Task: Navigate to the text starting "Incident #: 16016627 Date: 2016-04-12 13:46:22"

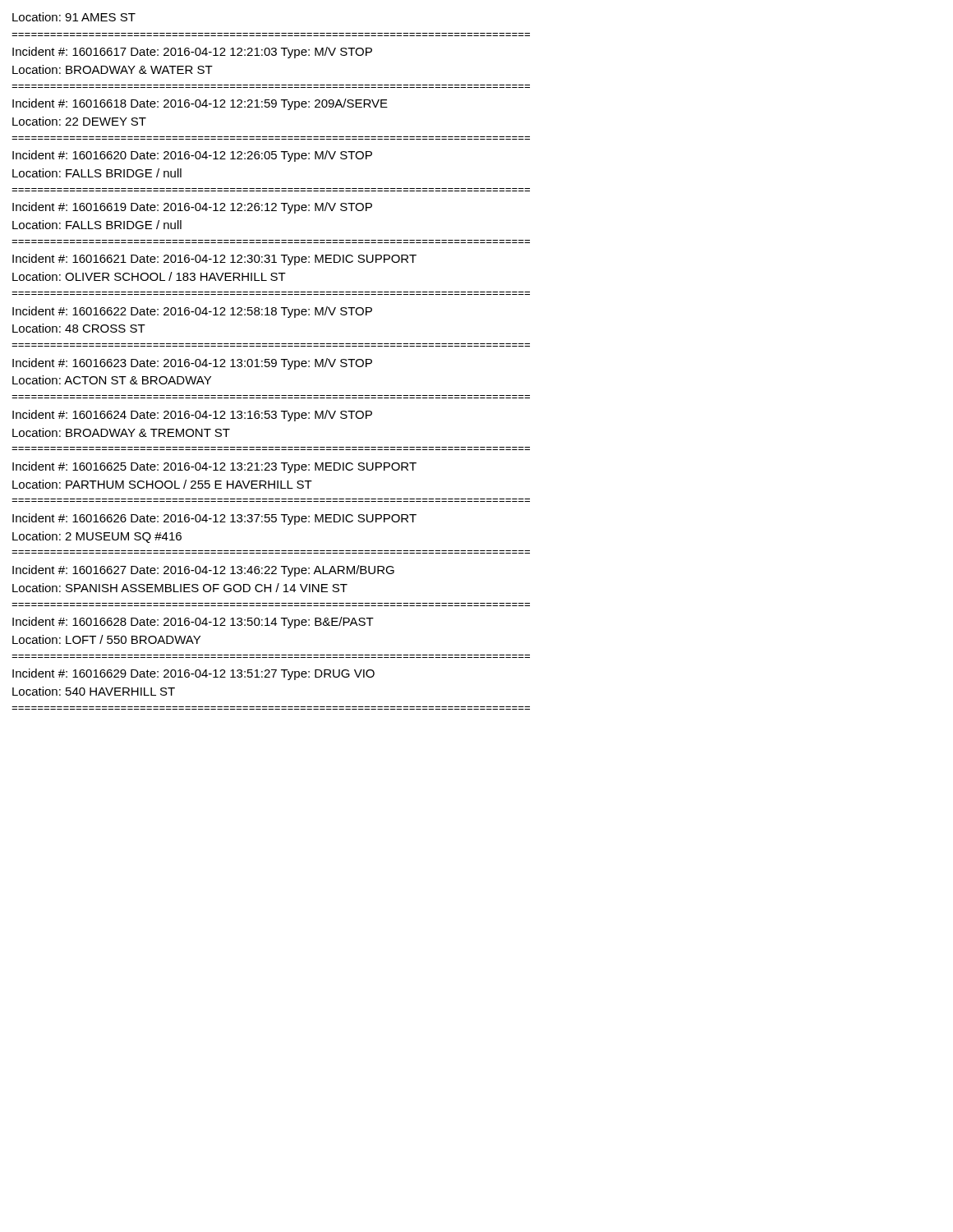Action: pos(203,579)
